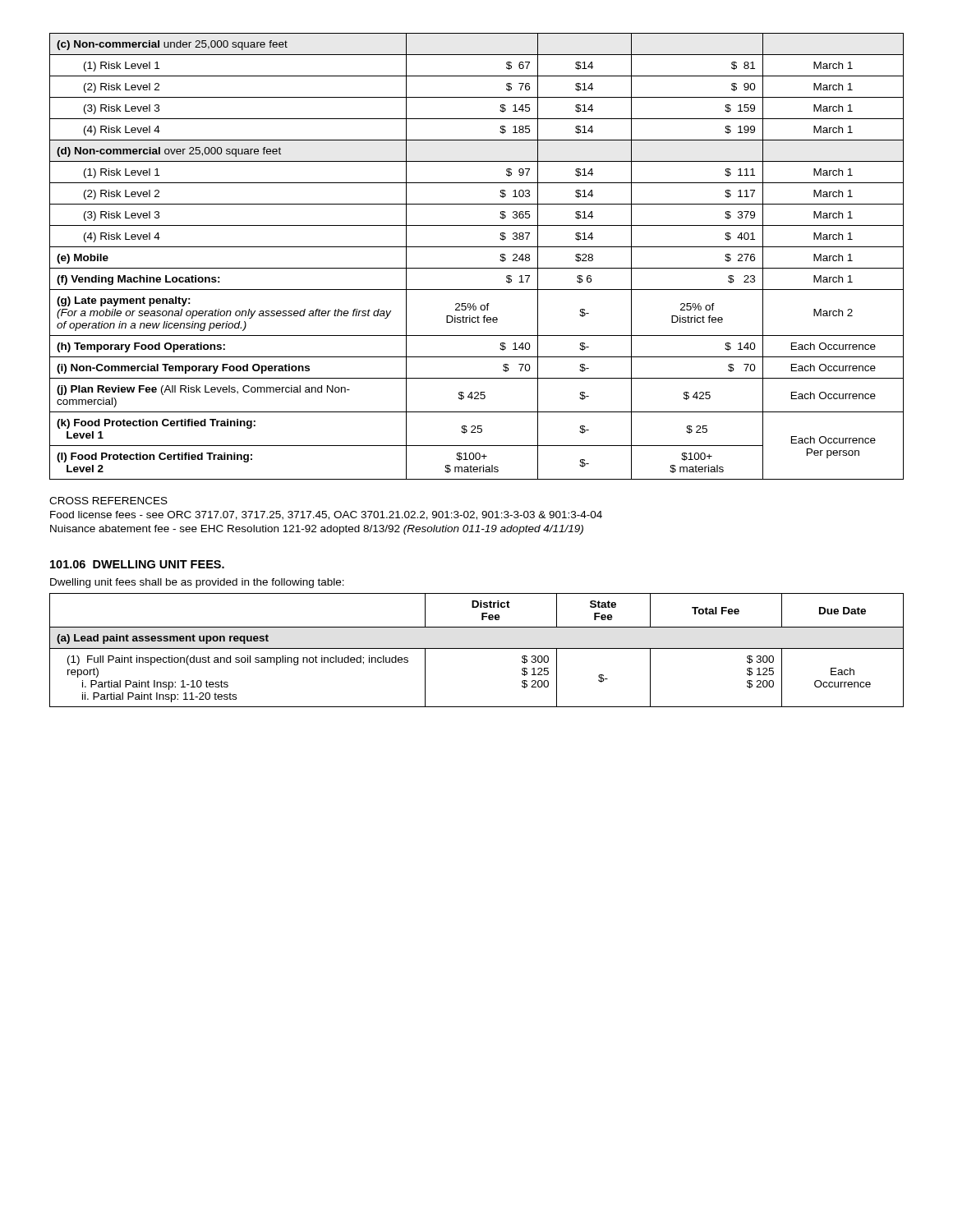Screen dimensions: 1232x953
Task: Click on the table containing "(j) Plan Review Fee (All"
Action: (476, 256)
